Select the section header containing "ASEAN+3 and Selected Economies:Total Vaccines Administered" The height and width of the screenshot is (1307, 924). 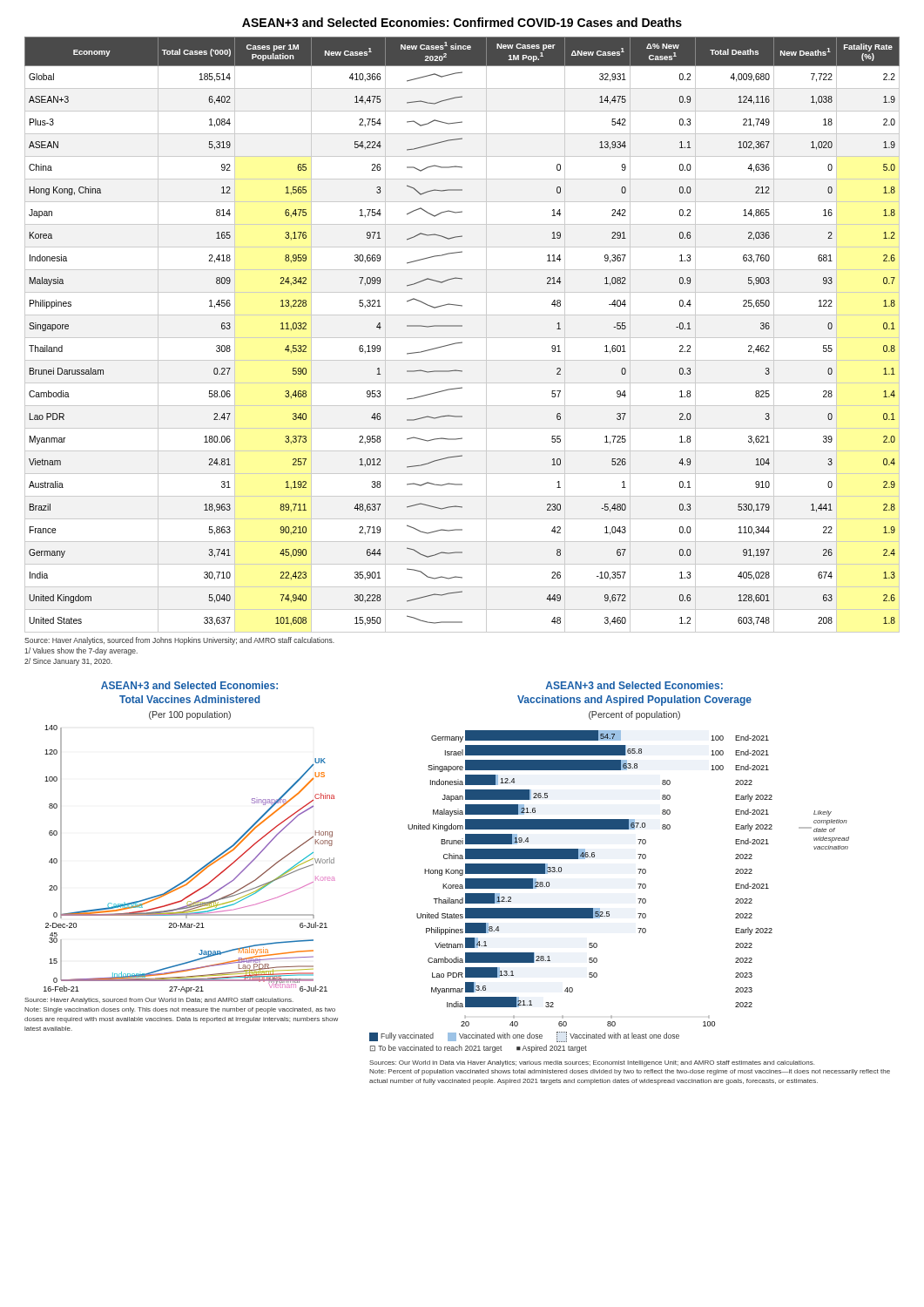click(x=190, y=693)
